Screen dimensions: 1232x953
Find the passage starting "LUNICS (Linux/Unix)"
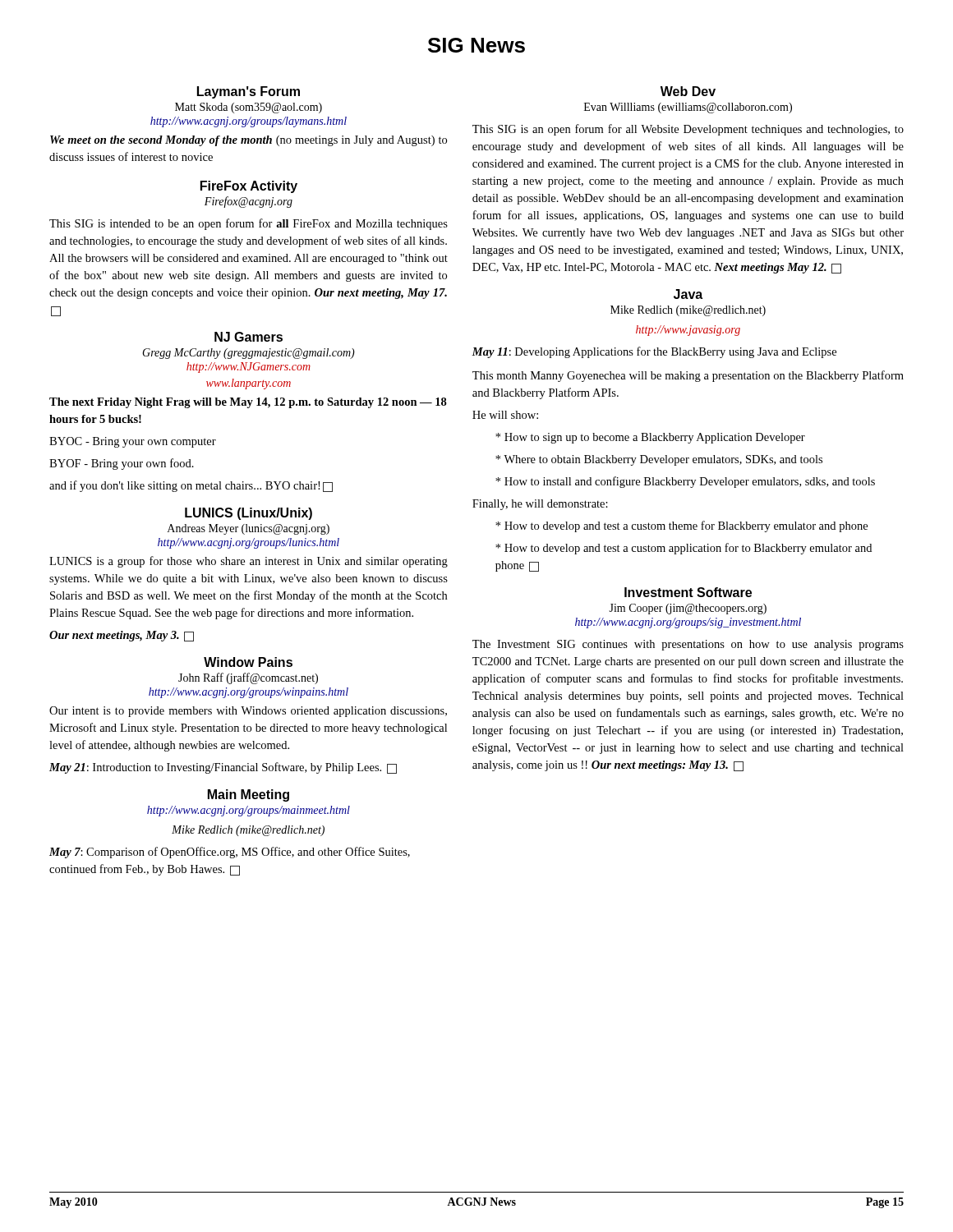(x=248, y=513)
